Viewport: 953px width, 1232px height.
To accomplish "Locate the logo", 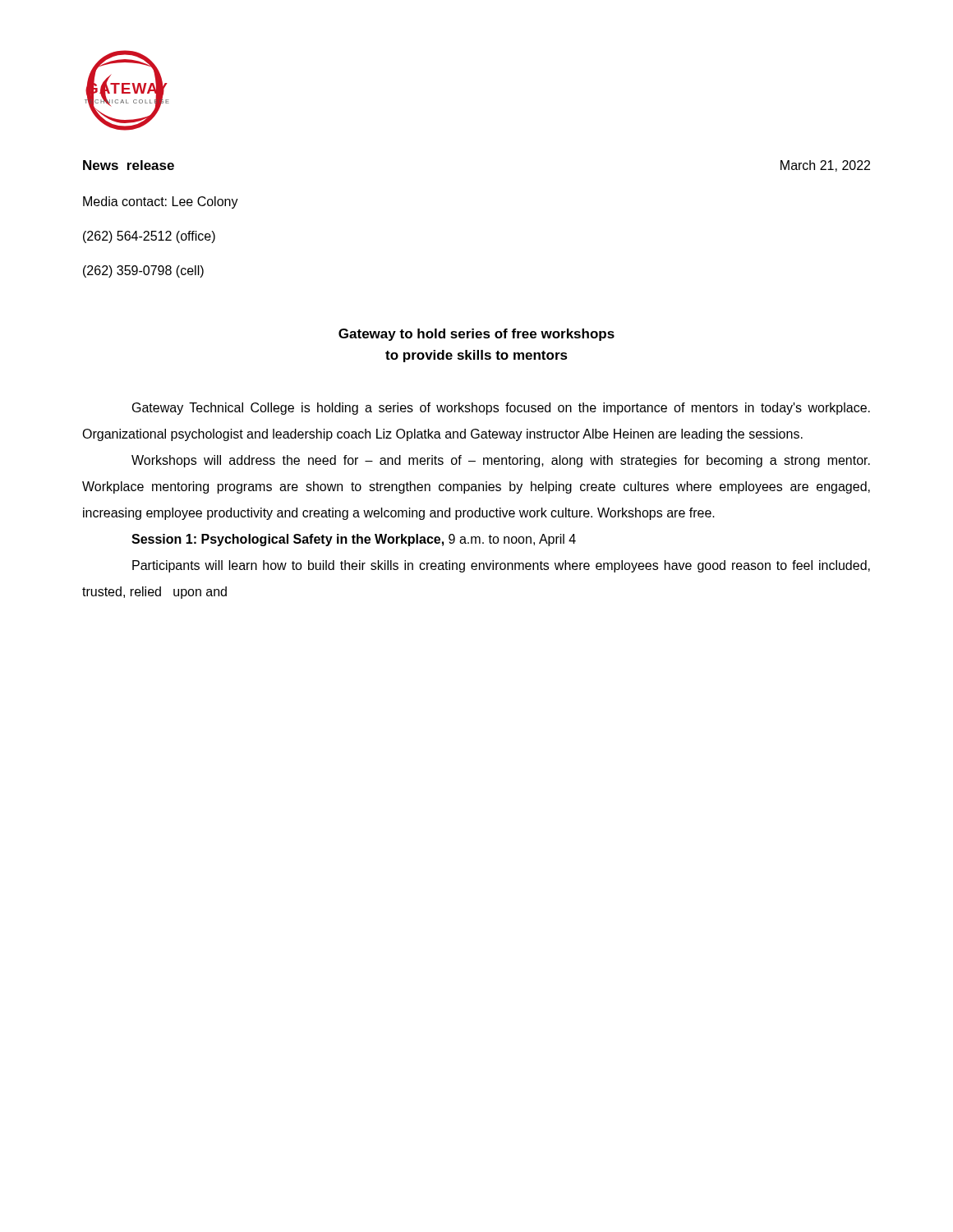I will [x=476, y=92].
